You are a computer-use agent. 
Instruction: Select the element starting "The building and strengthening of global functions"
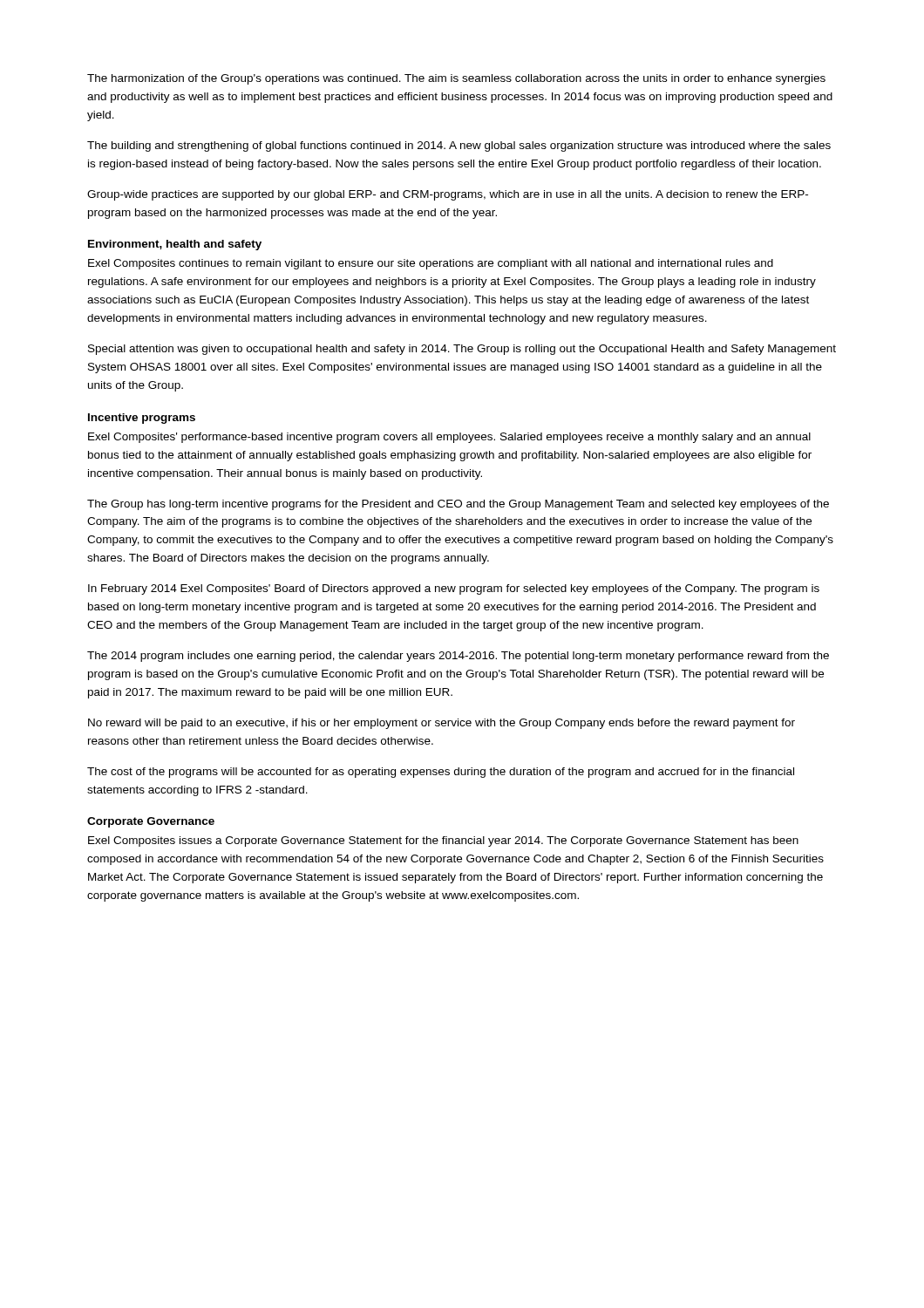(459, 154)
